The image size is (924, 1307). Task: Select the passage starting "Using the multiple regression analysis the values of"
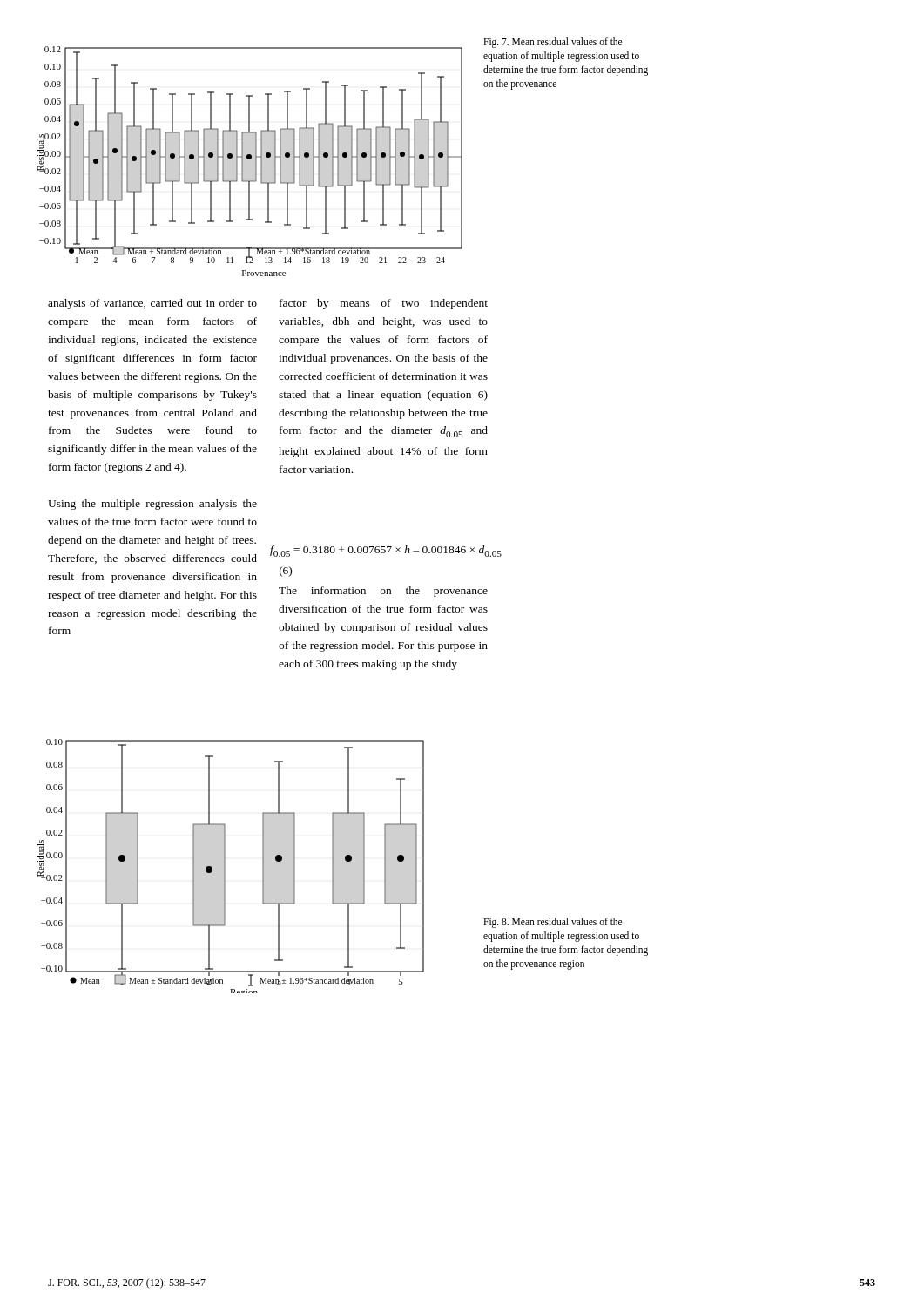click(152, 567)
